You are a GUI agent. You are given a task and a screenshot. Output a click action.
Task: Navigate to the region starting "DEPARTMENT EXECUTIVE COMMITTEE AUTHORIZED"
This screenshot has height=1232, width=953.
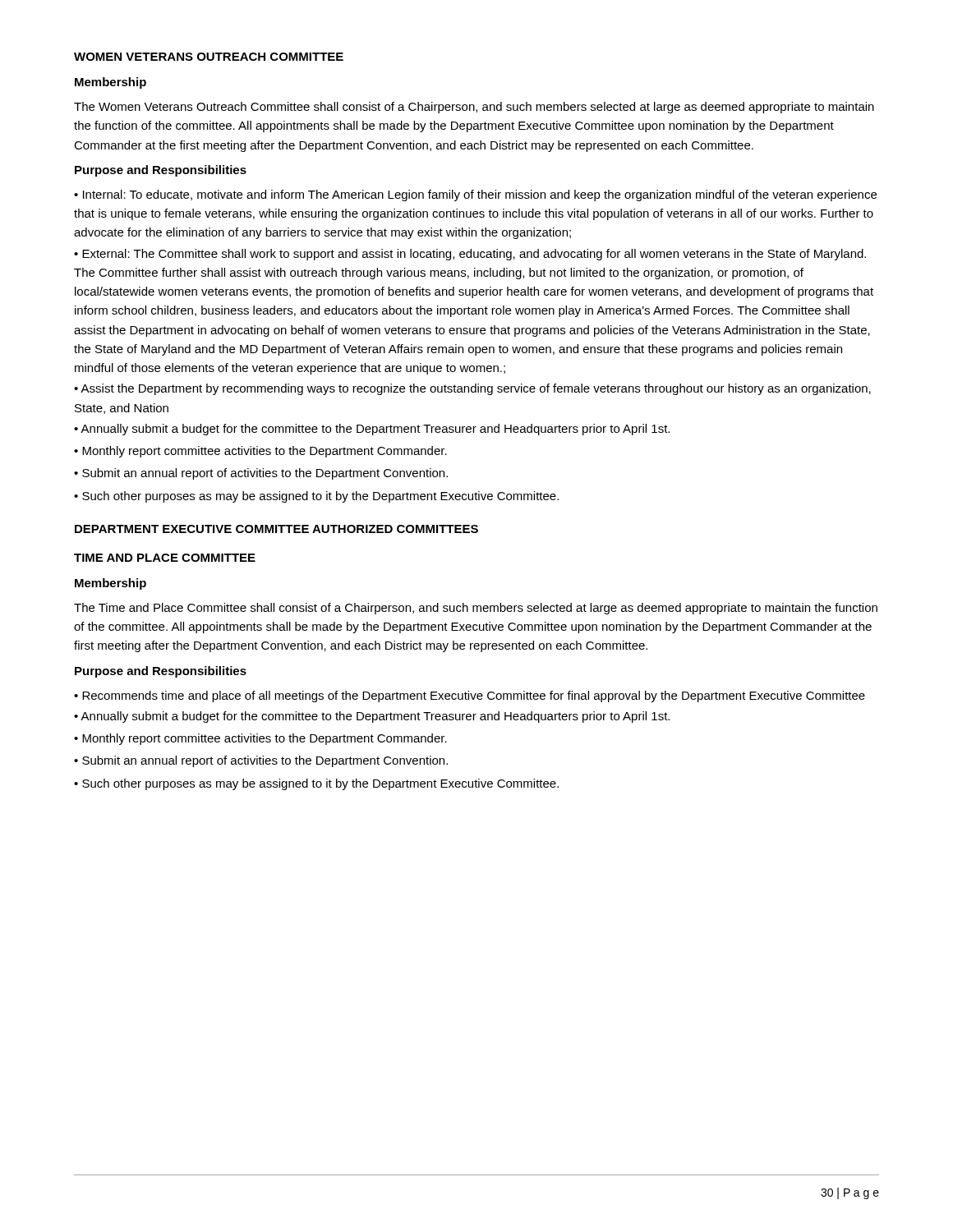coord(276,528)
